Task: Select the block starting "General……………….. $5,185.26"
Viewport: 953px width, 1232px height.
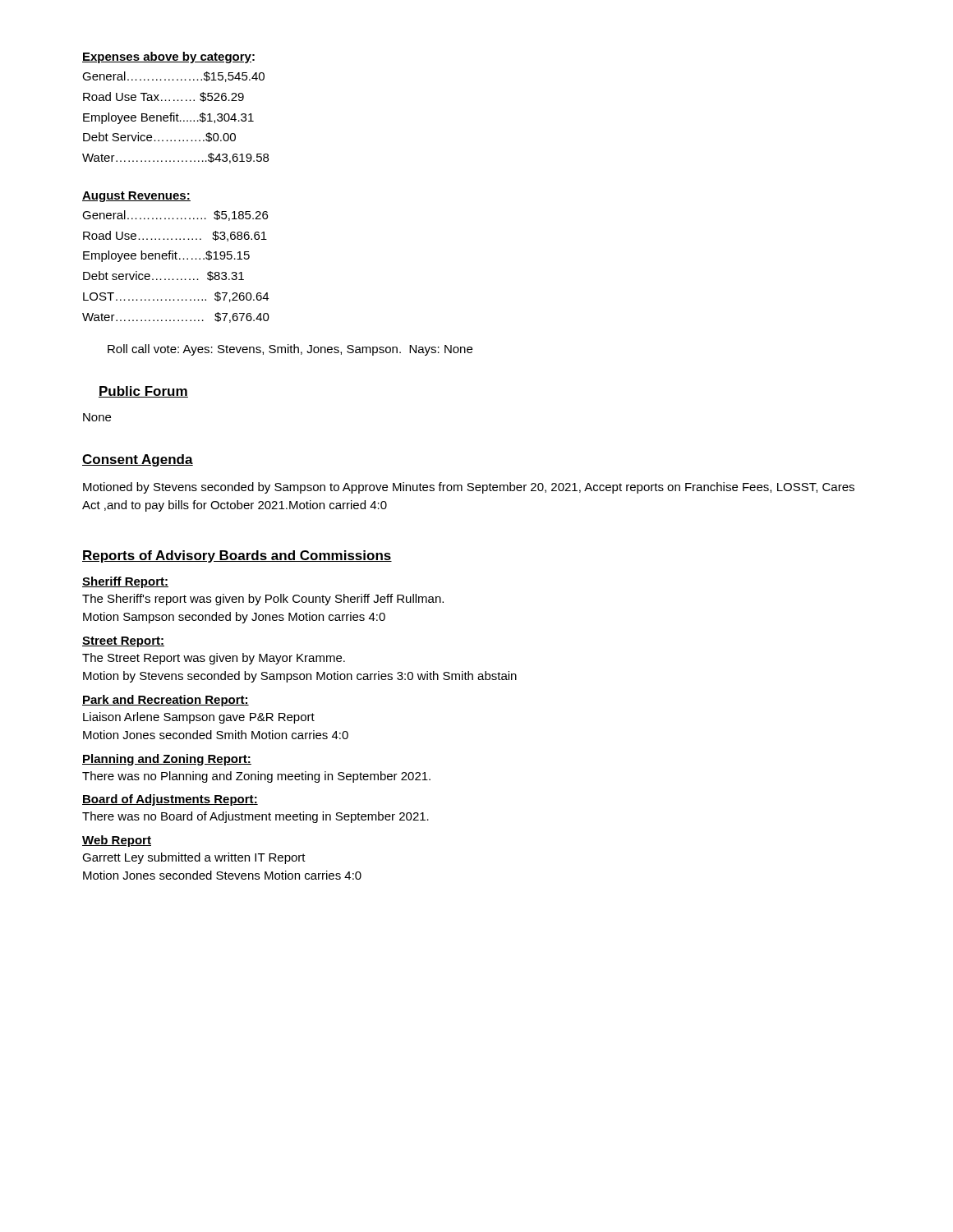Action: [x=175, y=215]
